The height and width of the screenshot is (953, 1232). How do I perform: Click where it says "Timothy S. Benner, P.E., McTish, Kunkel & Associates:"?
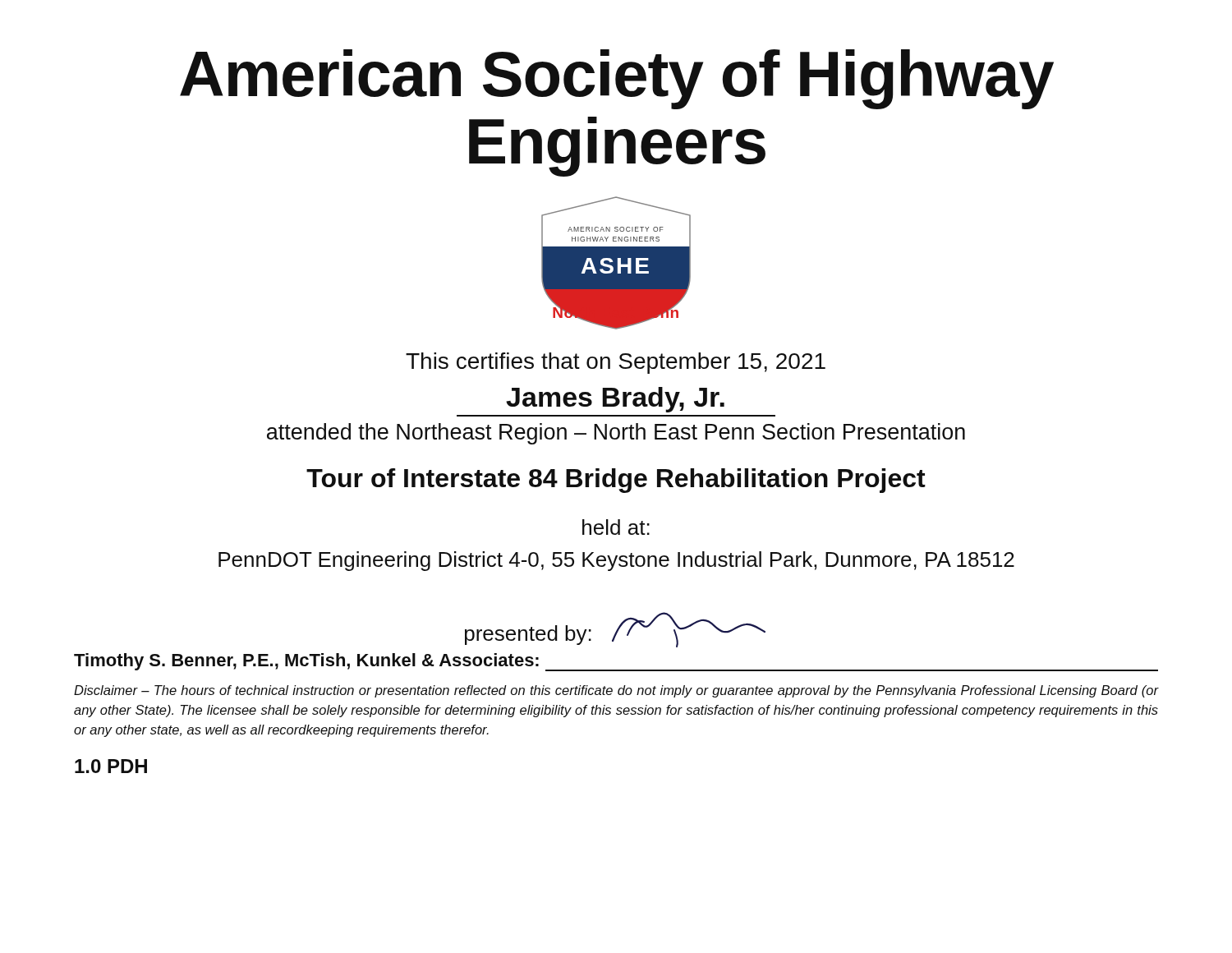coord(307,660)
